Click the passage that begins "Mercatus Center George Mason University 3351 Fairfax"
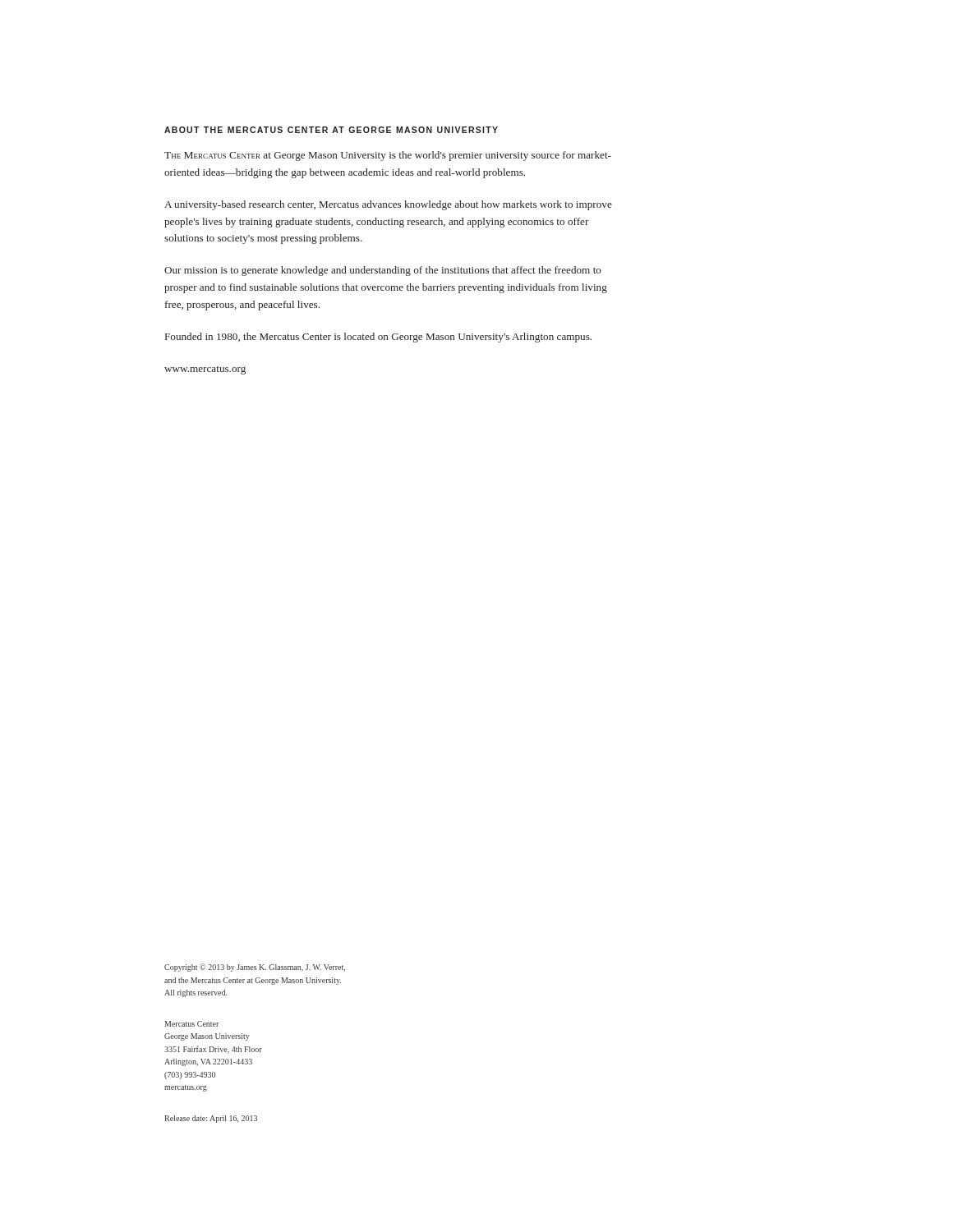 point(213,1055)
